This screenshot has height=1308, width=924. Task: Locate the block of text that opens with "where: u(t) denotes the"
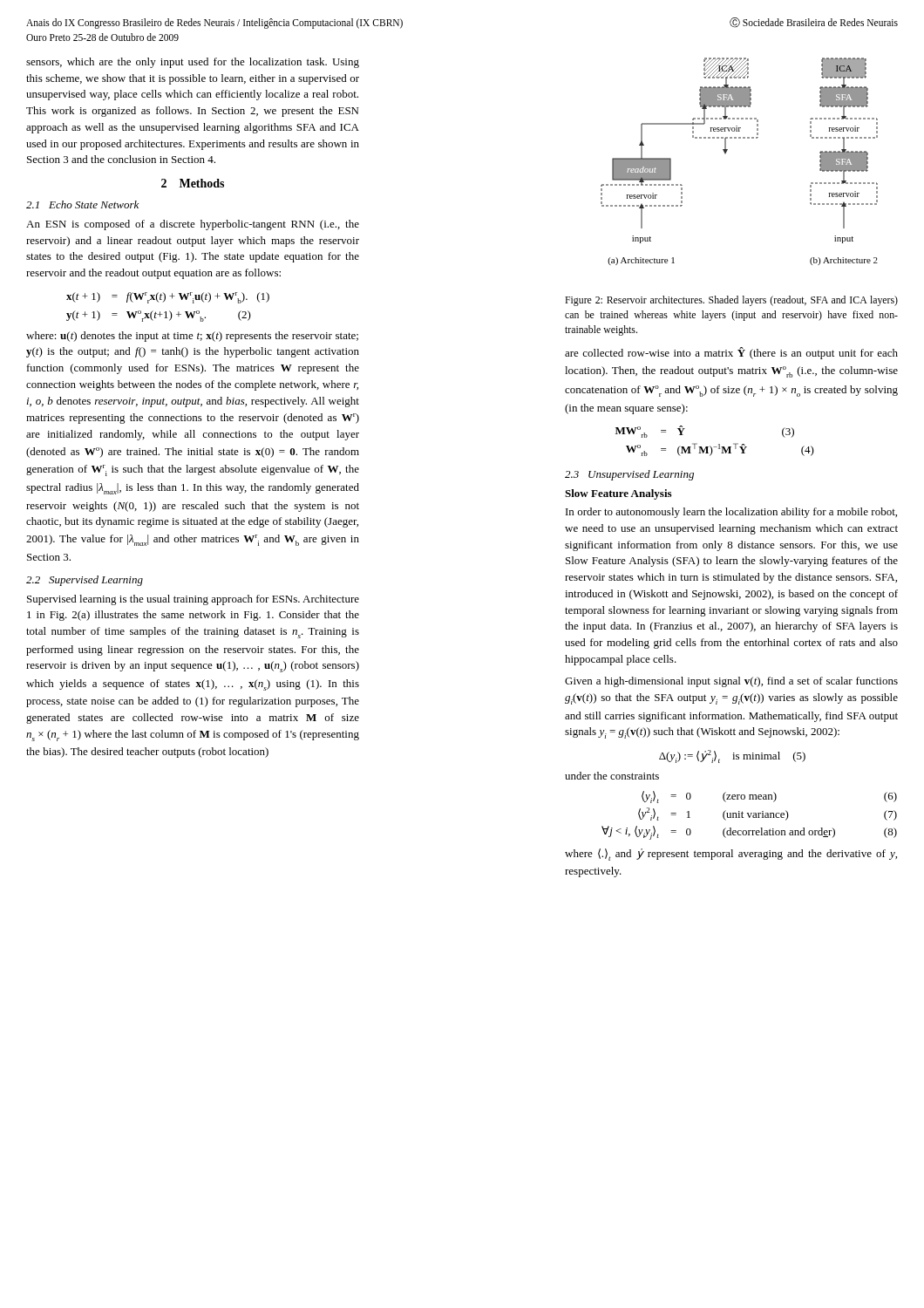point(193,446)
